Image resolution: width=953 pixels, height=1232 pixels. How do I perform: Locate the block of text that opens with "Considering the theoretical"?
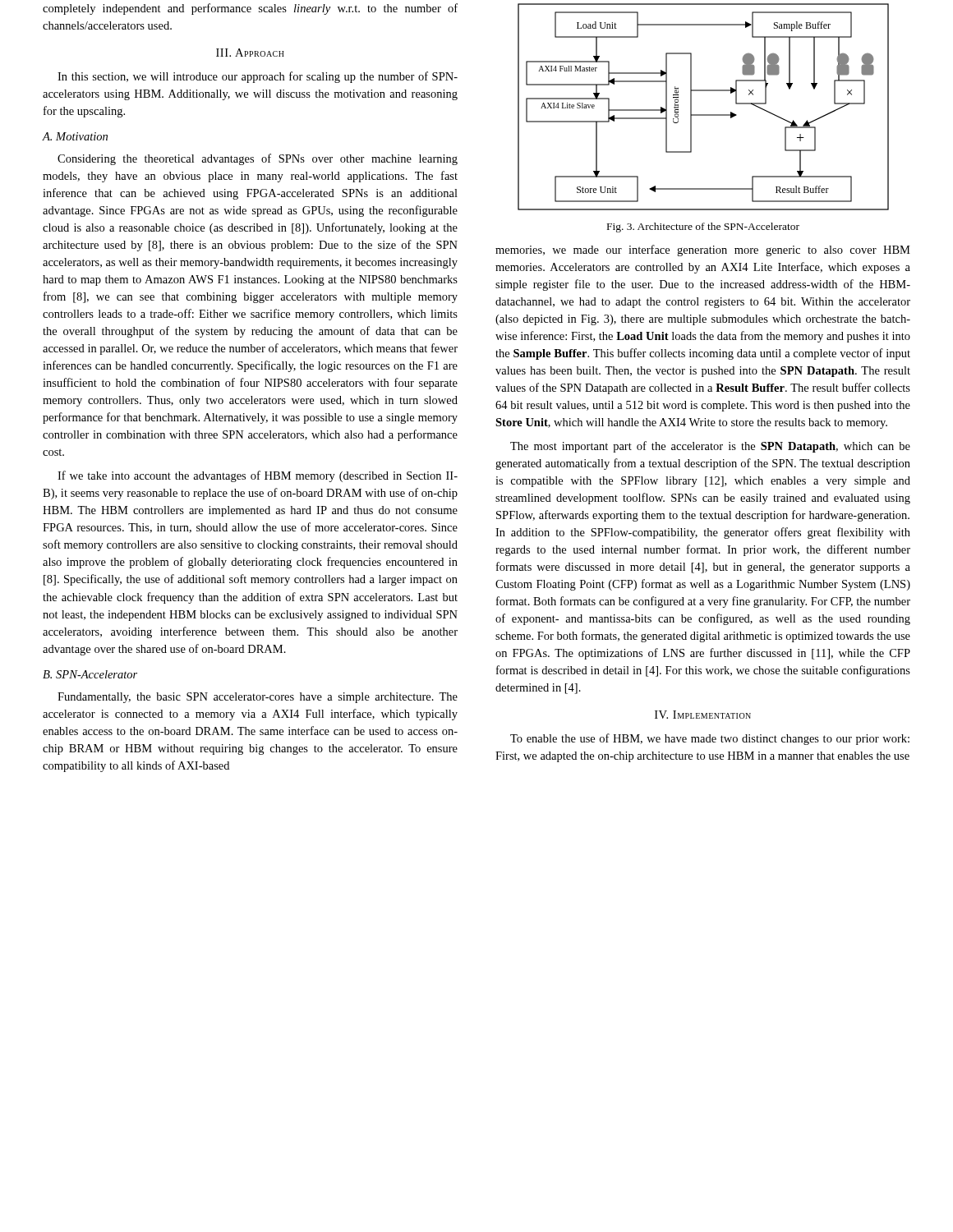tap(250, 404)
